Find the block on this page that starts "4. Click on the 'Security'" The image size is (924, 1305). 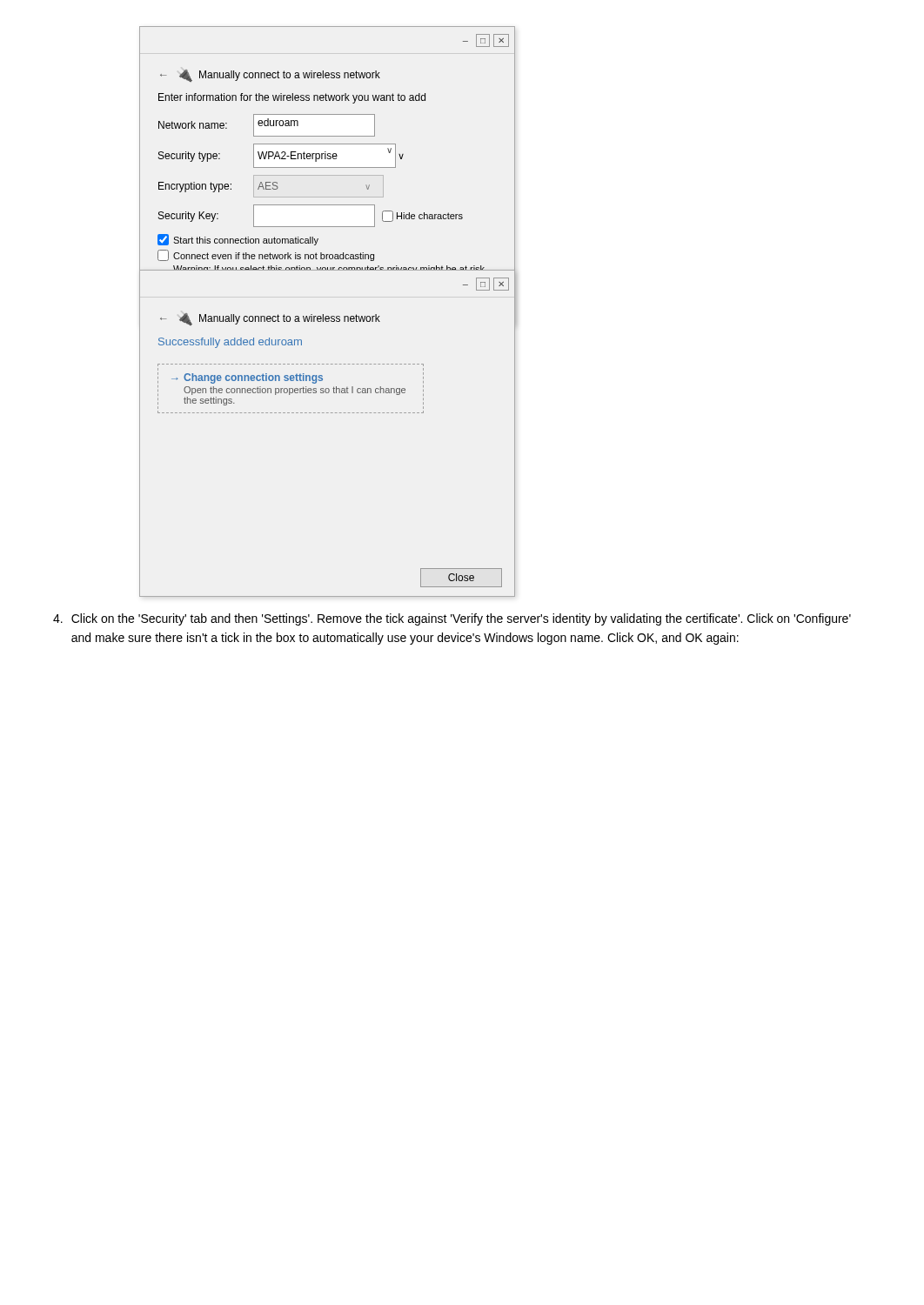(x=462, y=629)
